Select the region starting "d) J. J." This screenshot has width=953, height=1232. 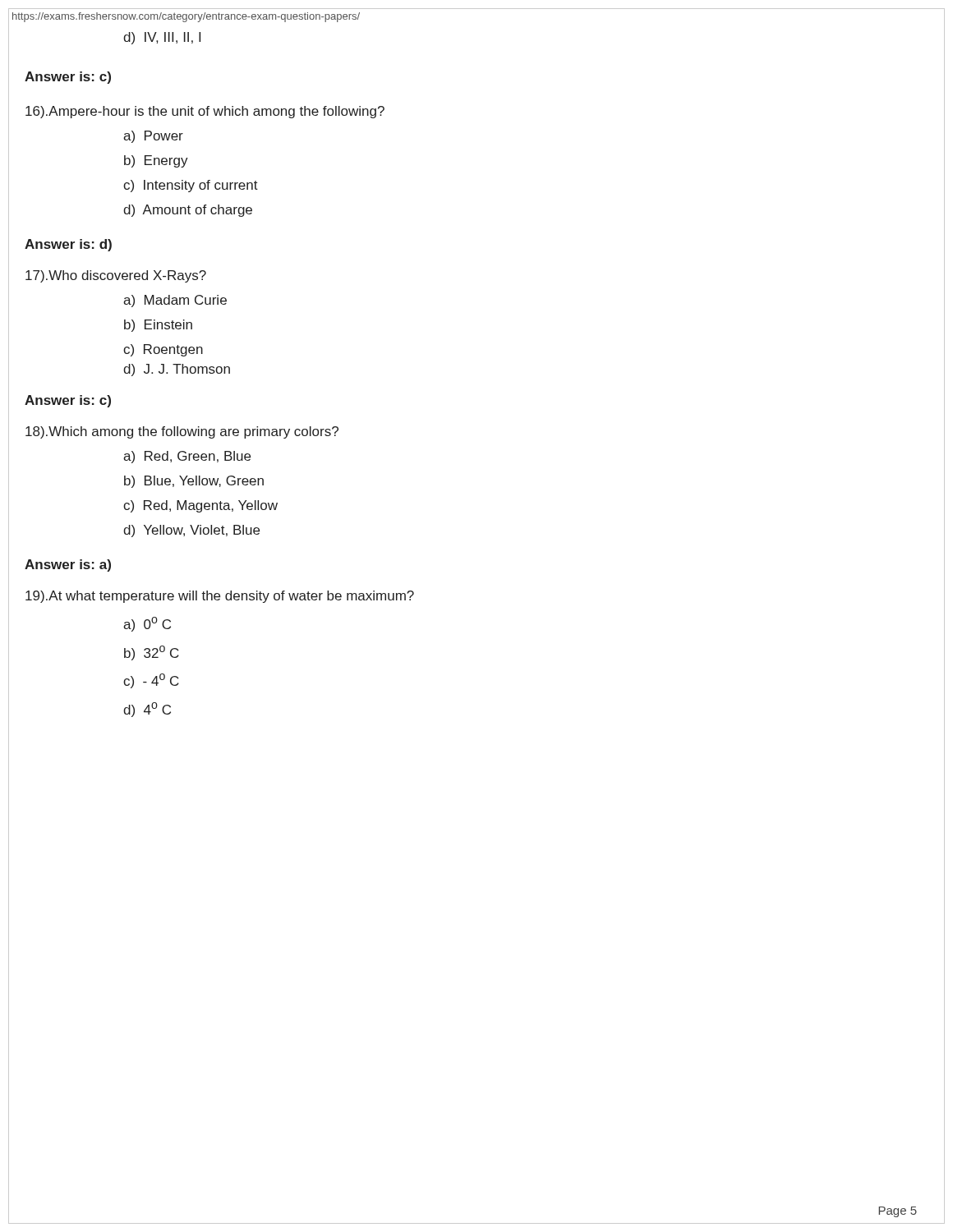point(177,369)
